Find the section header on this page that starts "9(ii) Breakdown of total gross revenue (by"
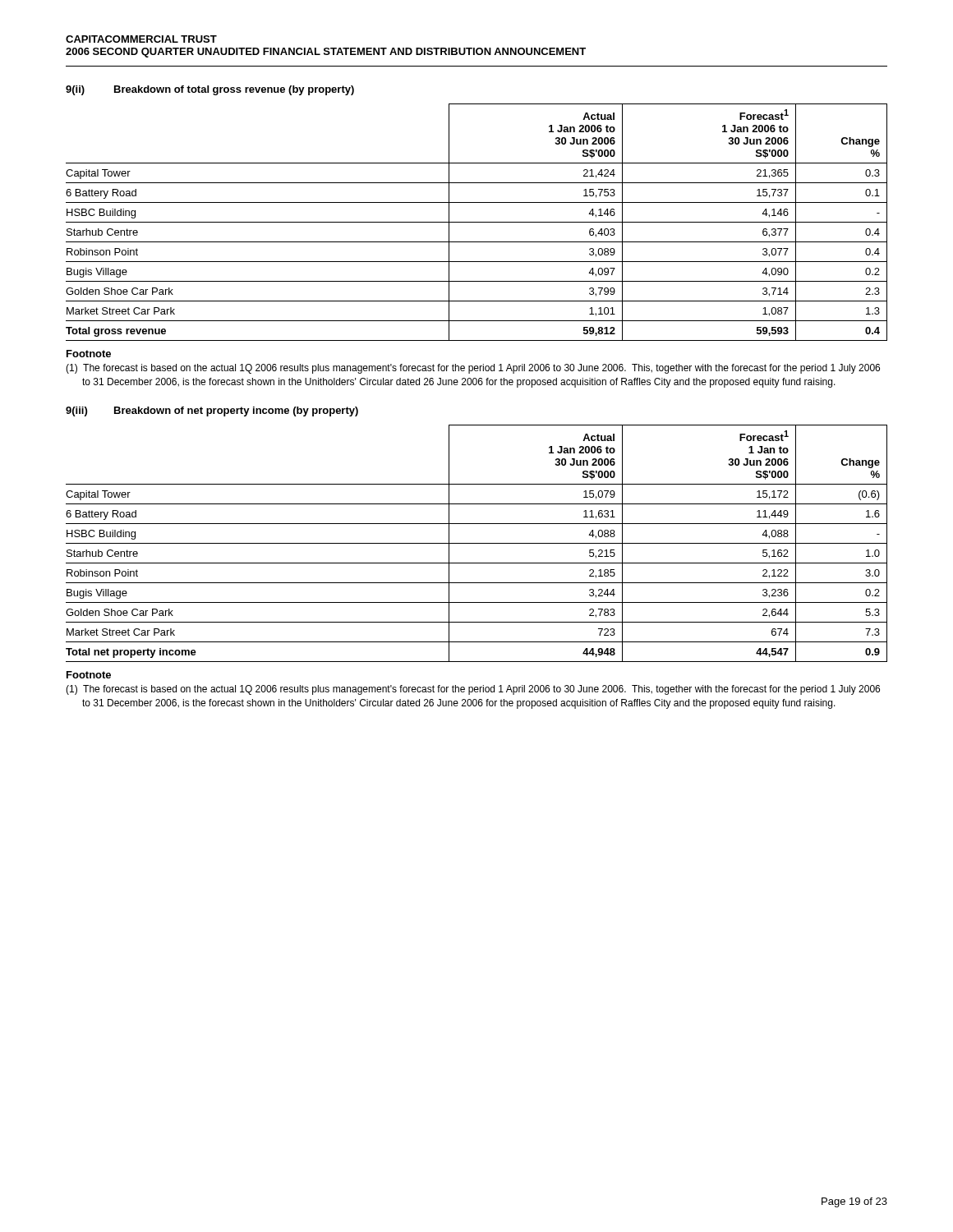The height and width of the screenshot is (1232, 953). [210, 89]
